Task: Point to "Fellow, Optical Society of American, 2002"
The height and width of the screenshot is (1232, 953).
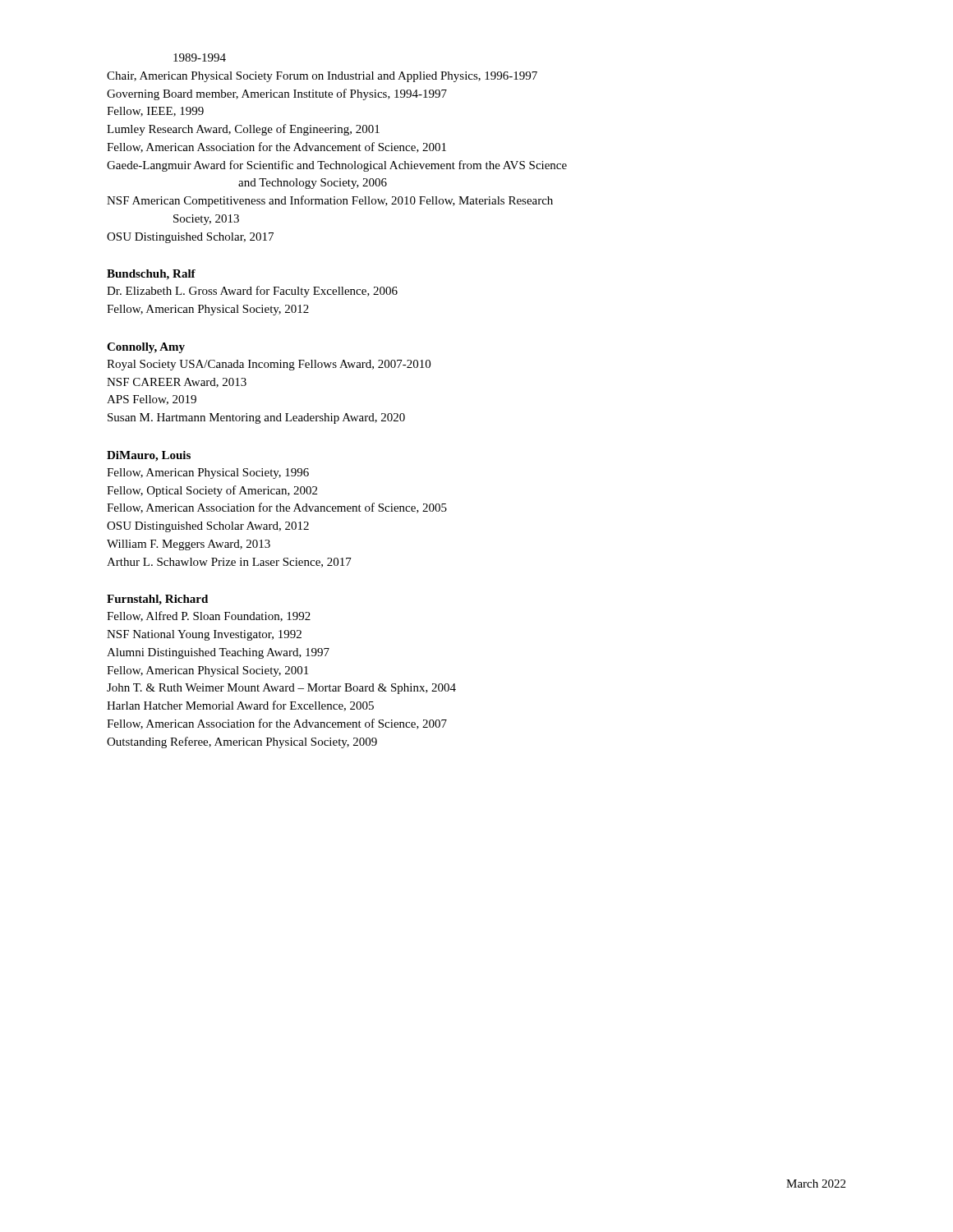Action: [x=212, y=490]
